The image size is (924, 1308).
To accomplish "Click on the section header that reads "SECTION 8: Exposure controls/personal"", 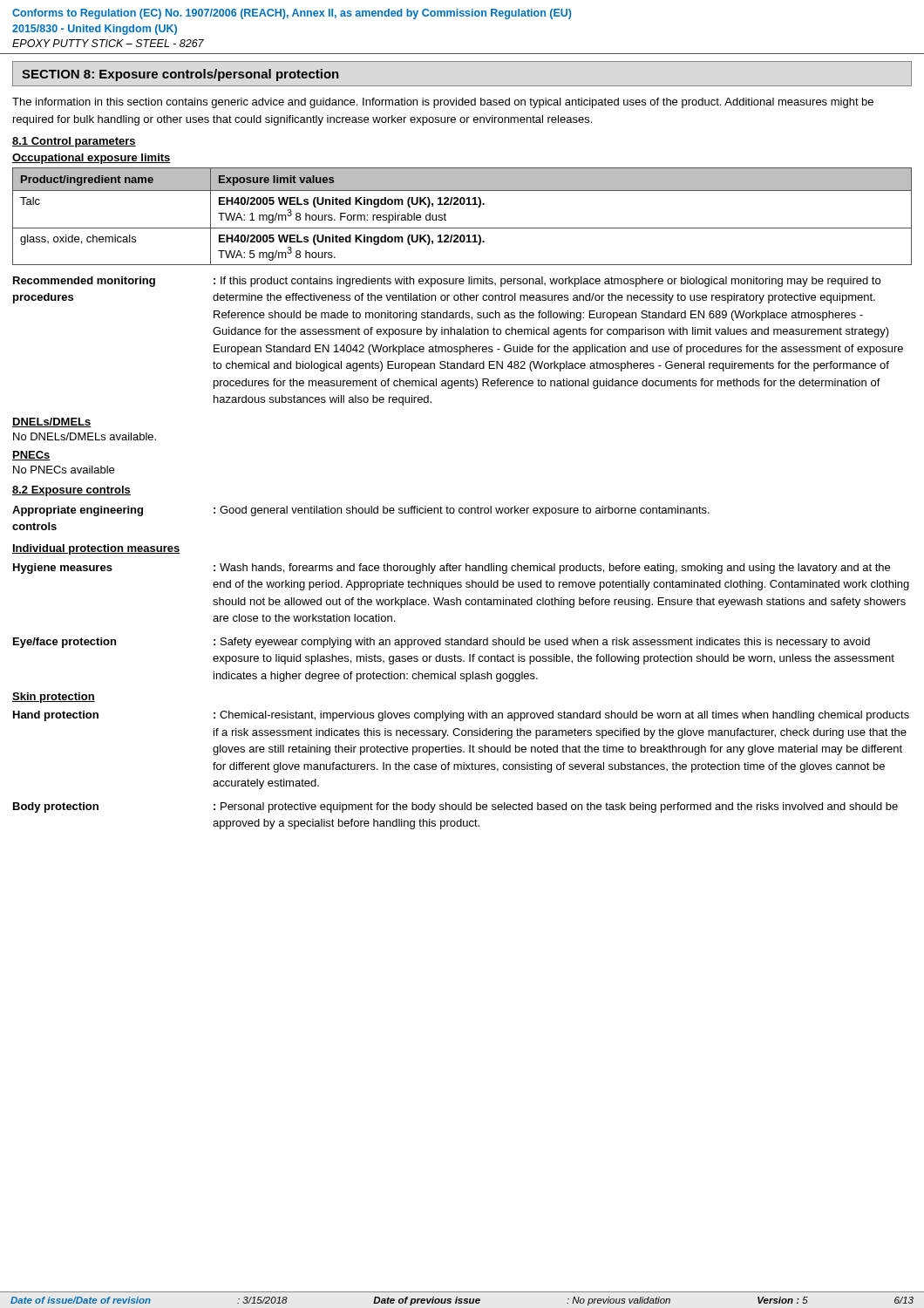I will point(181,74).
